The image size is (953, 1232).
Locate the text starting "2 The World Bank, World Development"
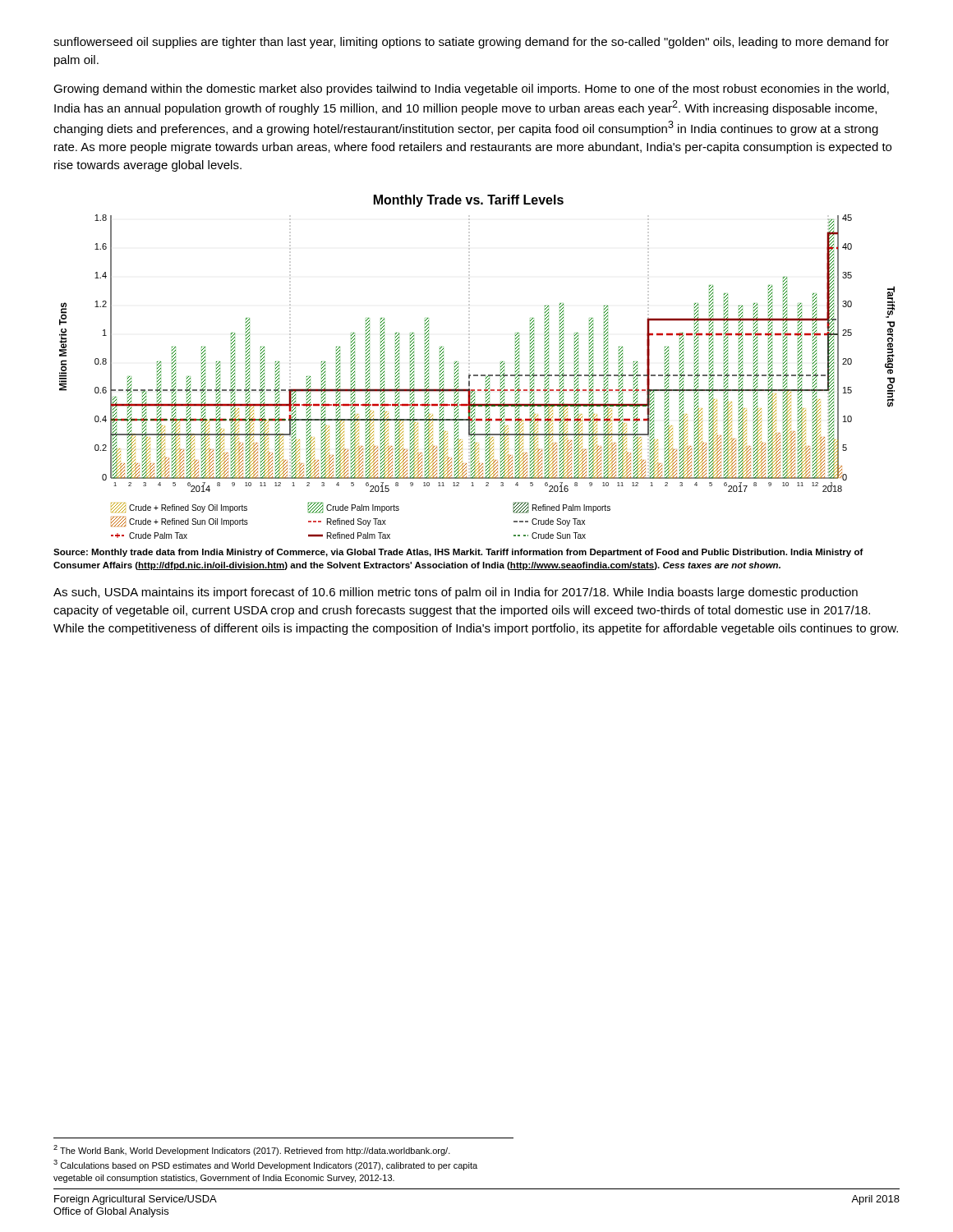(252, 1149)
